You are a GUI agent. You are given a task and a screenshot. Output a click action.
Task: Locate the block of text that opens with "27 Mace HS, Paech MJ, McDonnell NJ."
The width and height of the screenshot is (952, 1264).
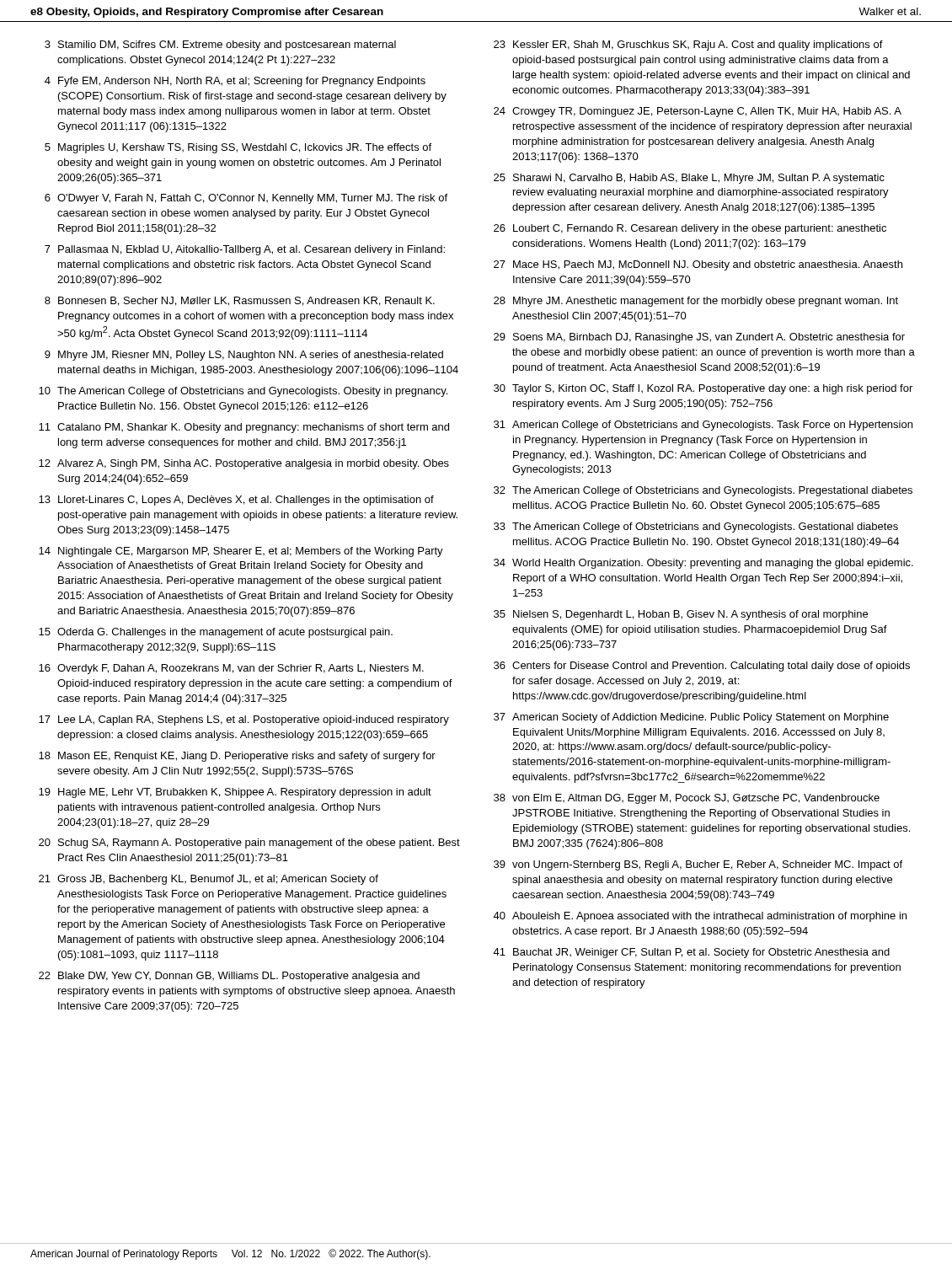[700, 272]
